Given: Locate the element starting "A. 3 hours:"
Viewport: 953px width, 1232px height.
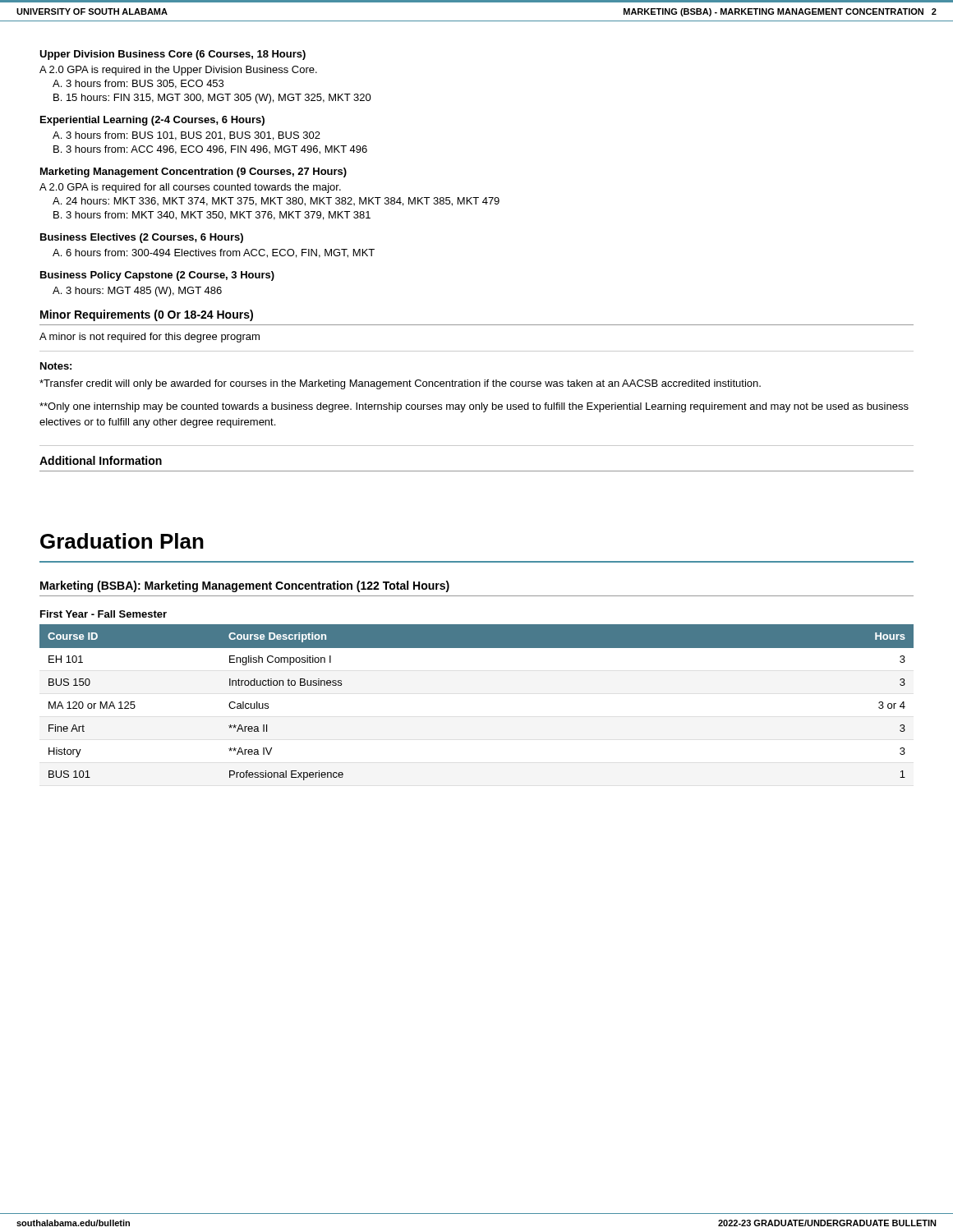Looking at the screenshot, I should pos(137,290).
